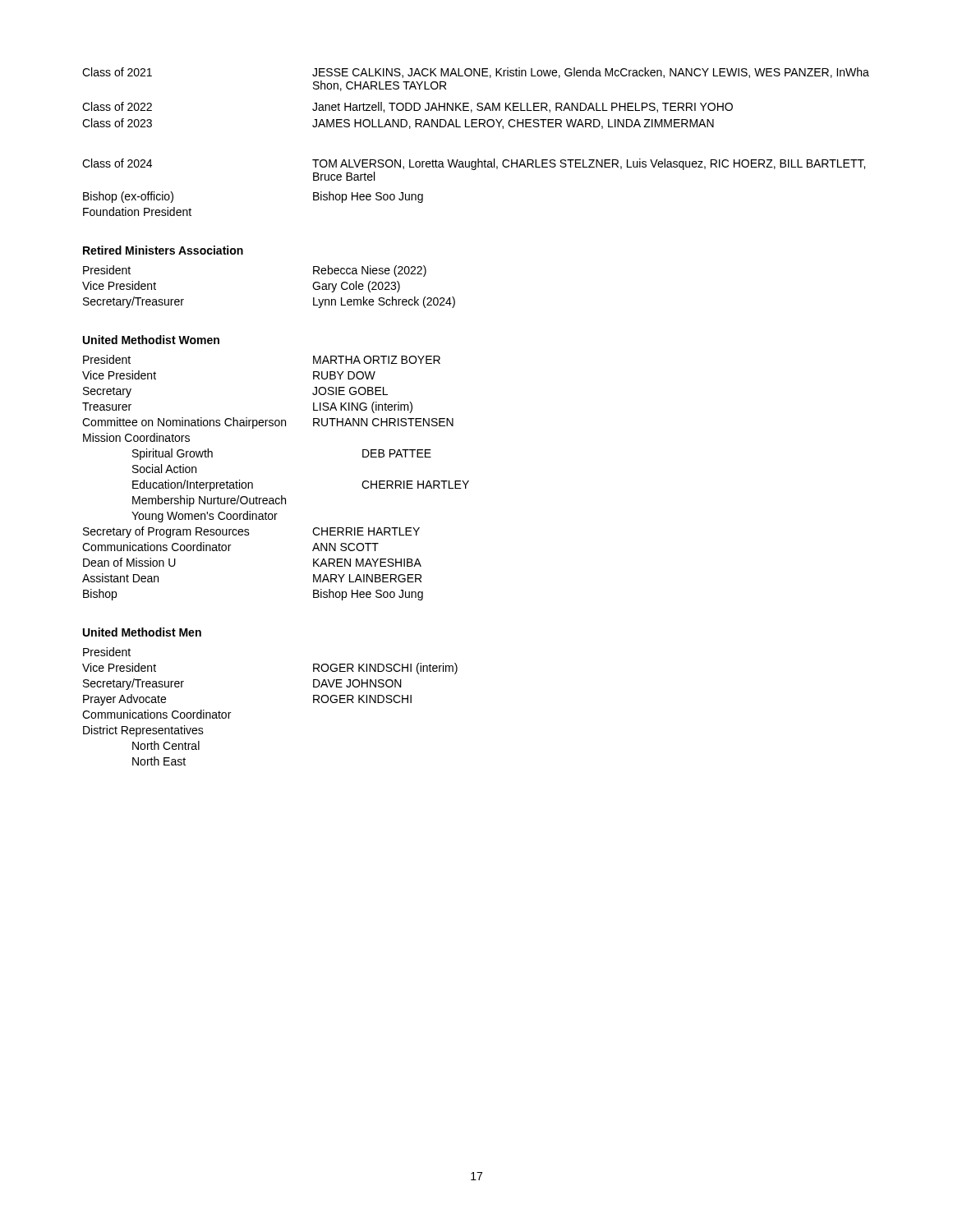This screenshot has width=953, height=1232.
Task: Select the block starting "United Methodist Men"
Action: 142,632
